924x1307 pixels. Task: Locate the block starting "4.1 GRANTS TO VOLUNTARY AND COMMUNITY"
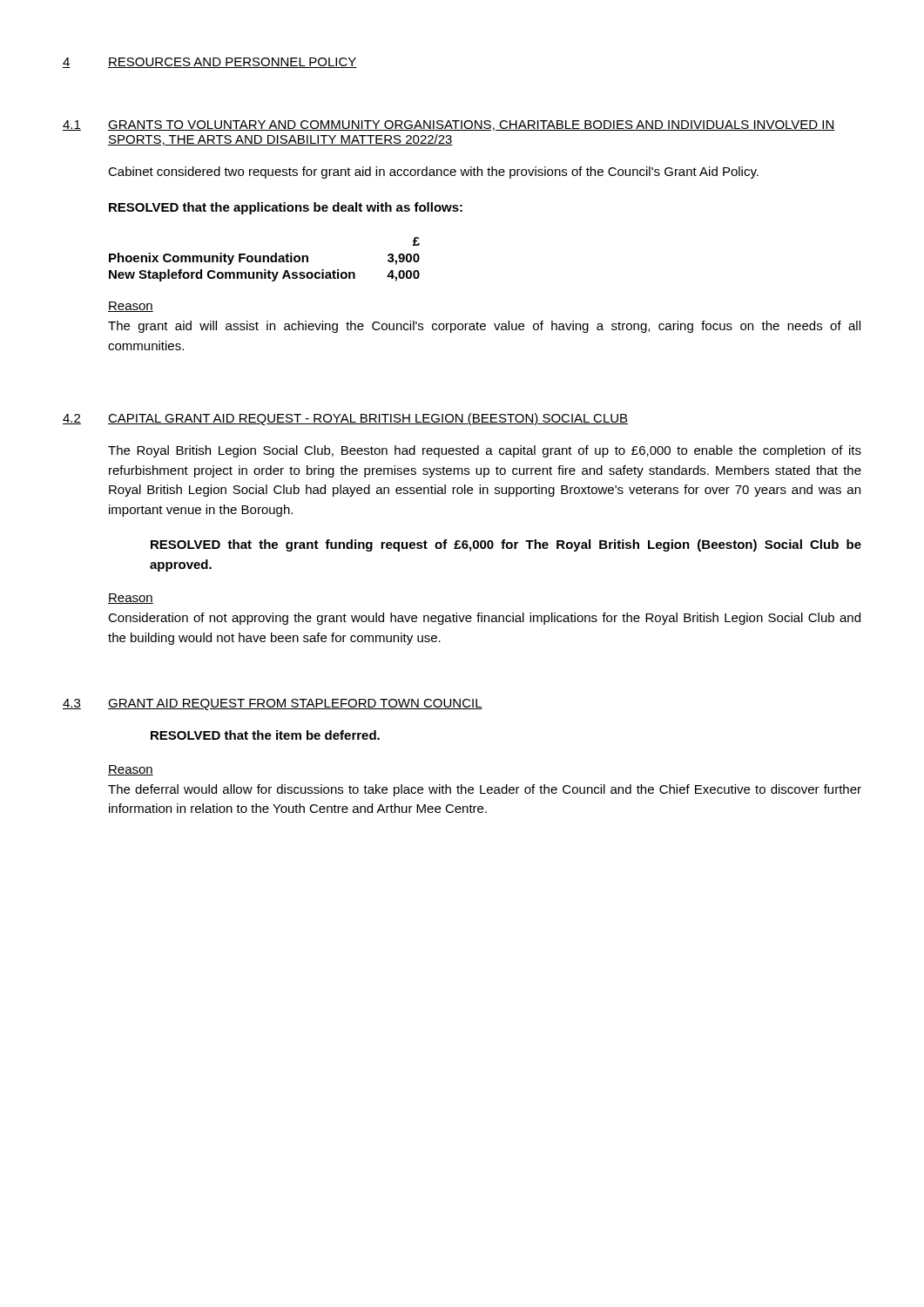point(462,132)
